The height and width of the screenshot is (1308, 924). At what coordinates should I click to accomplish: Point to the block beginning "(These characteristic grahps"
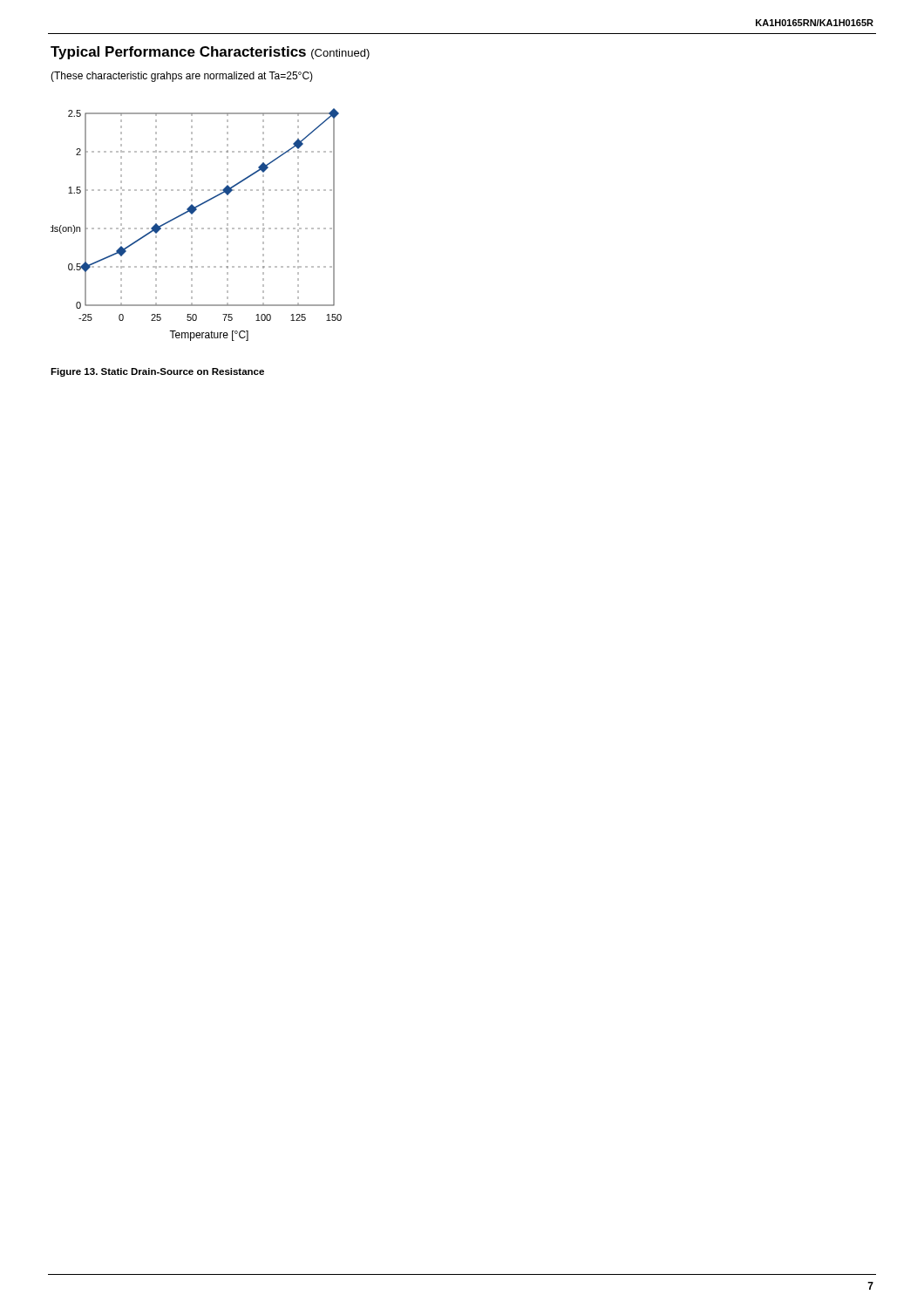click(182, 76)
